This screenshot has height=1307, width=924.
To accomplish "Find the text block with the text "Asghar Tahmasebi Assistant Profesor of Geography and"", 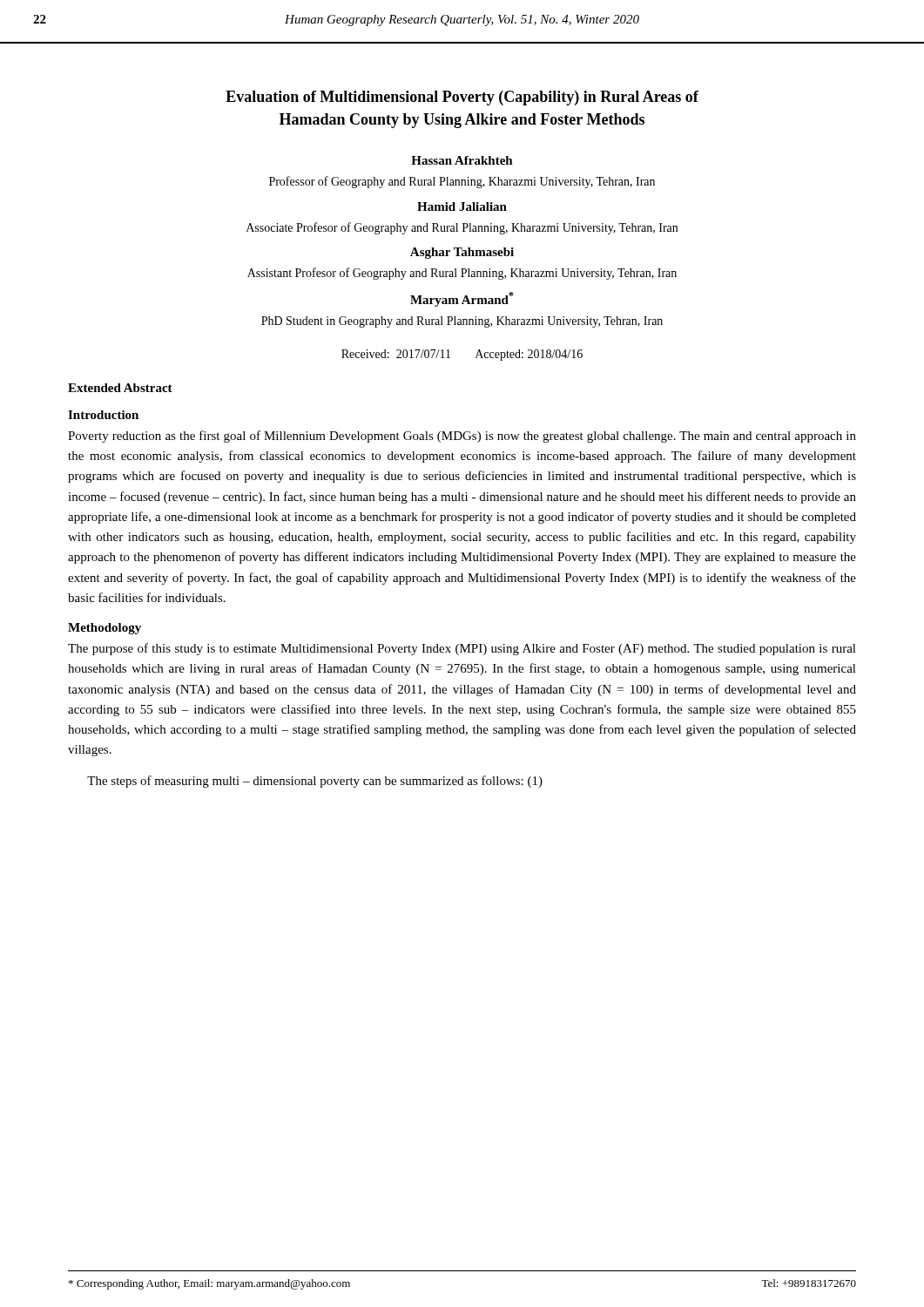I will [462, 262].
